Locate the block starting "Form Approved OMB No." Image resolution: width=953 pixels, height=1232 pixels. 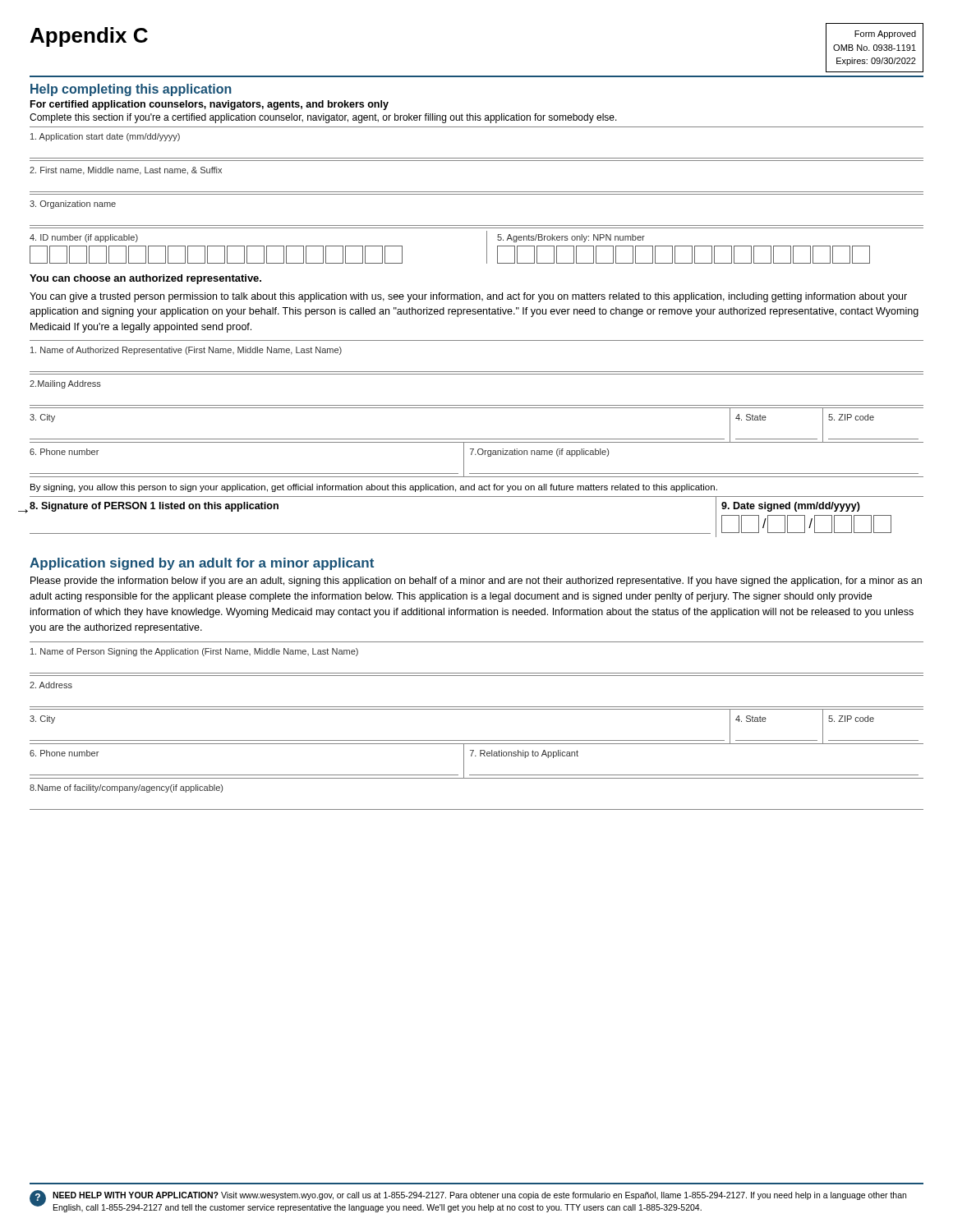tap(875, 47)
